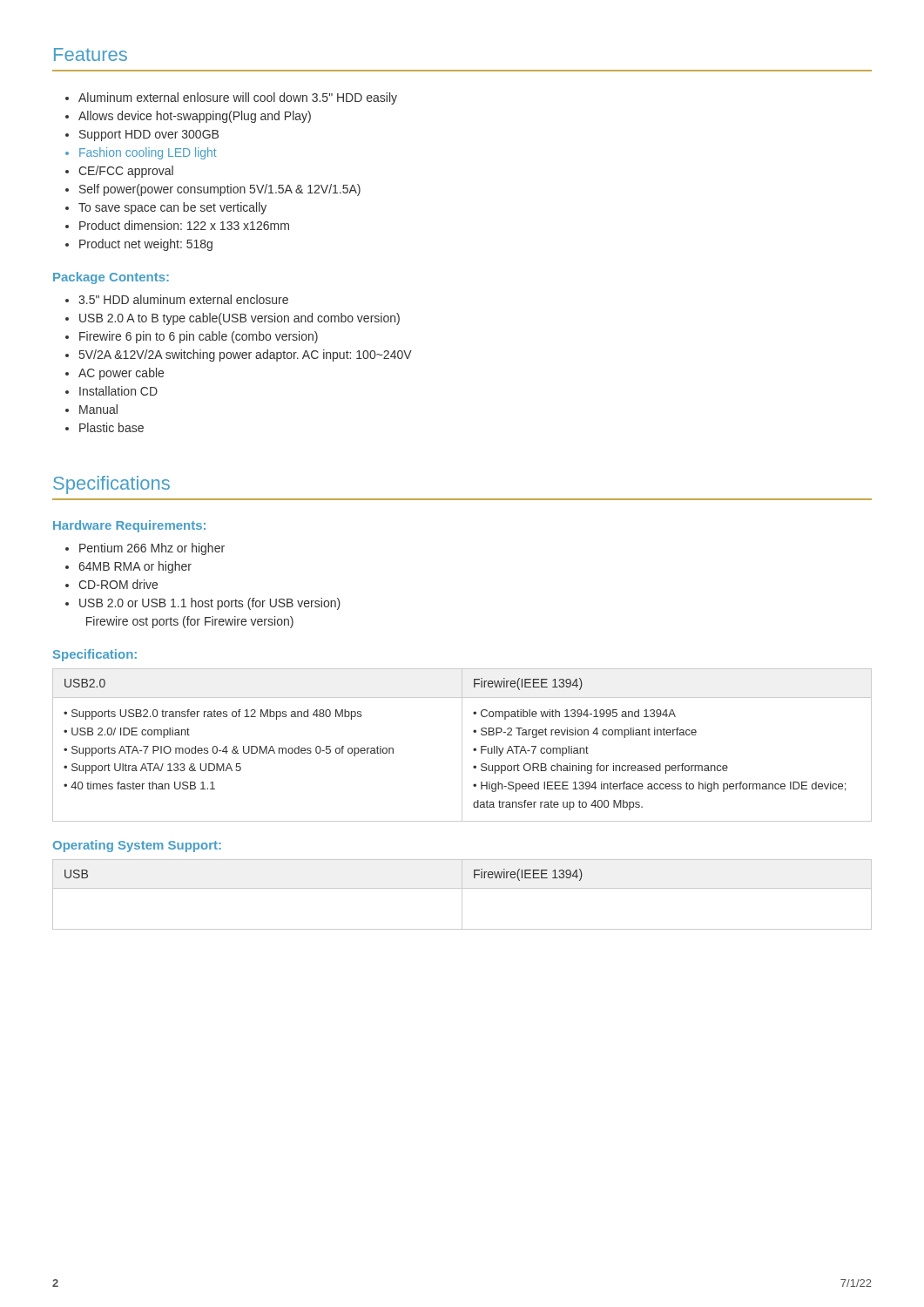Where does it say "Plastic base"?
Screen dimensions: 1307x924
point(105,427)
